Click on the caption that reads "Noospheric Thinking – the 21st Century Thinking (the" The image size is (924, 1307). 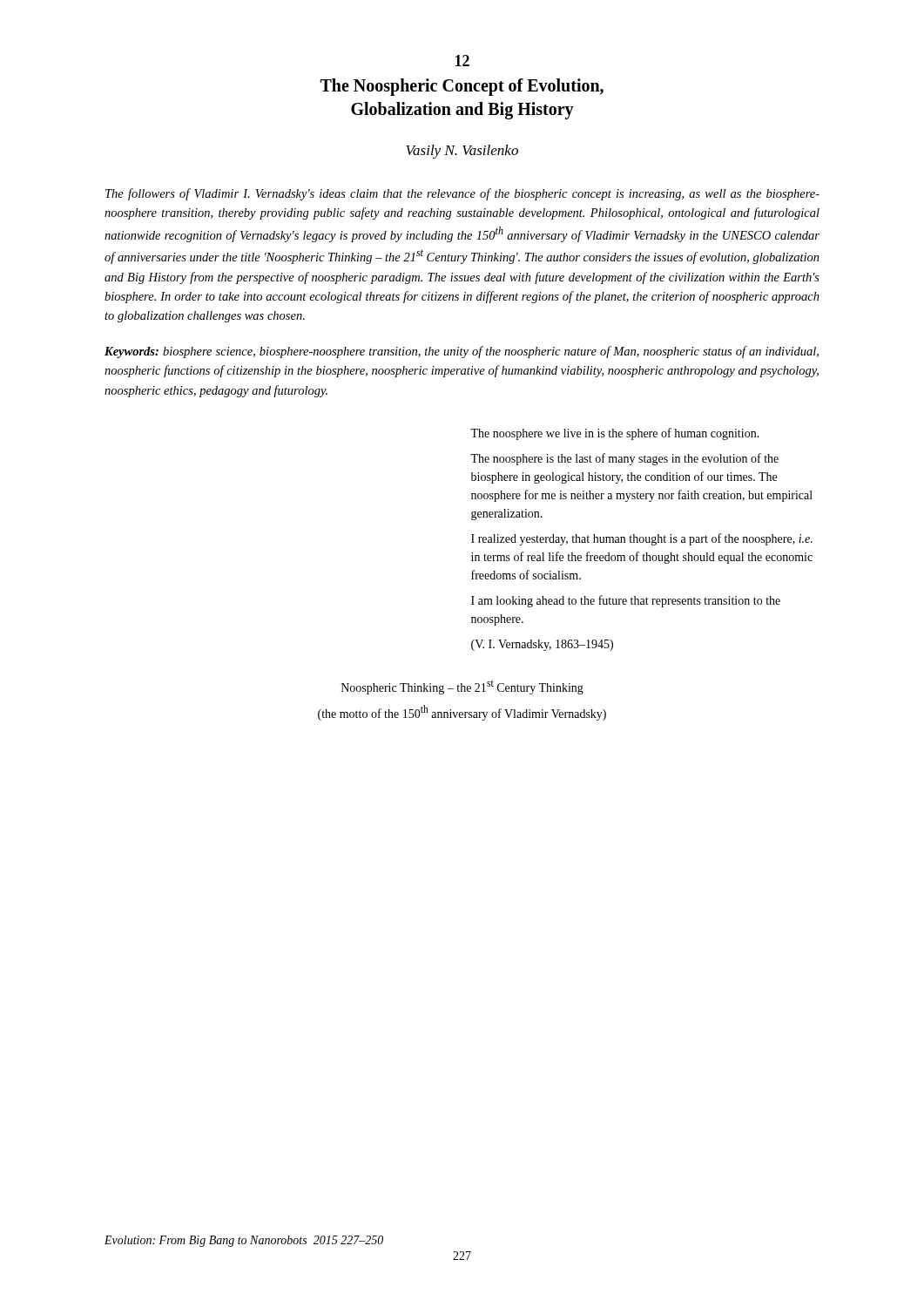[462, 700]
